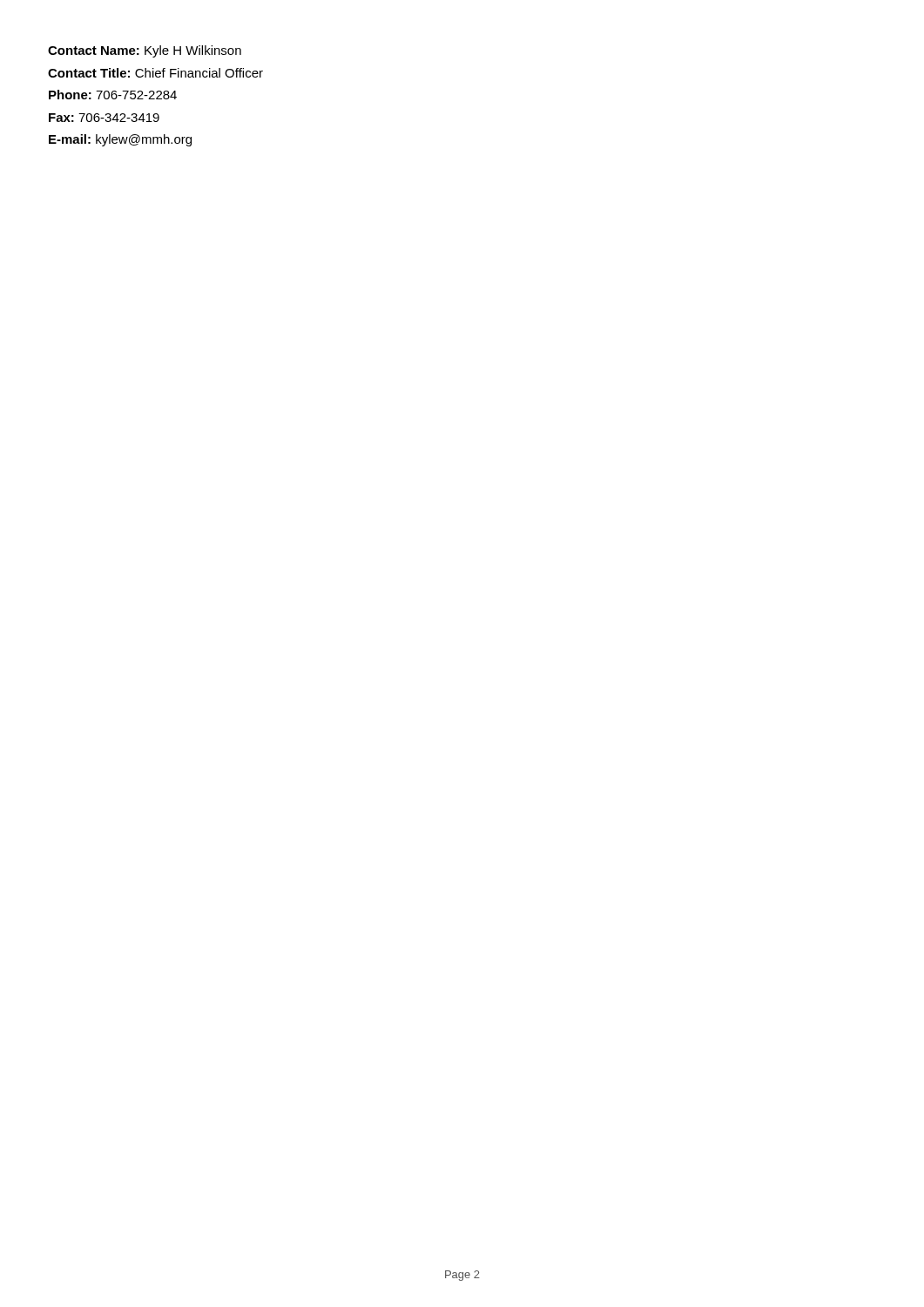Click on the text containing "Phone: 706-752-2284"
The width and height of the screenshot is (924, 1307).
click(x=112, y=95)
